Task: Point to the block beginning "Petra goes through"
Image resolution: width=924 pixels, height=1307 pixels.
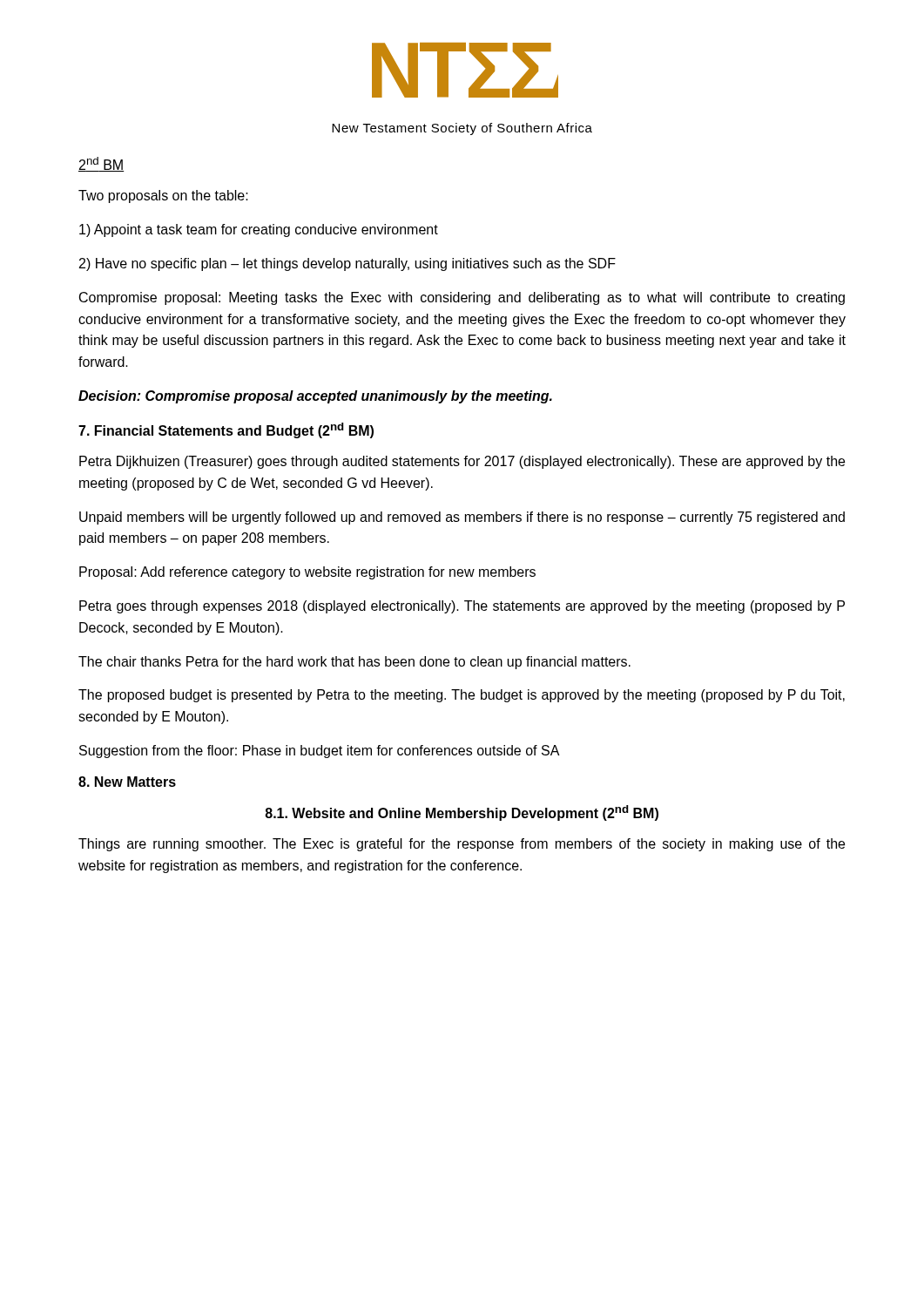Action: [x=462, y=617]
